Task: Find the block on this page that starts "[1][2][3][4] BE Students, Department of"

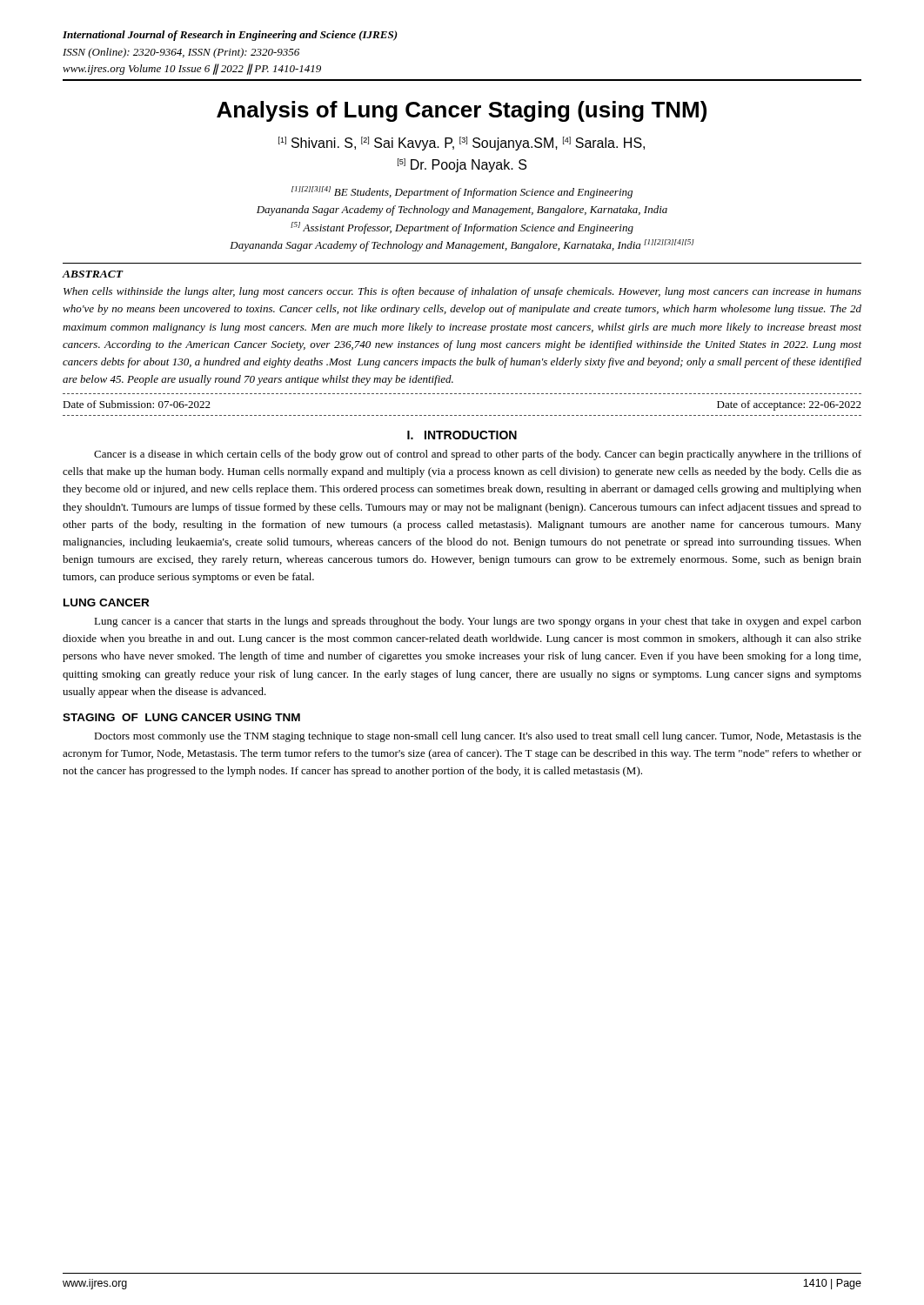Action: (462, 218)
